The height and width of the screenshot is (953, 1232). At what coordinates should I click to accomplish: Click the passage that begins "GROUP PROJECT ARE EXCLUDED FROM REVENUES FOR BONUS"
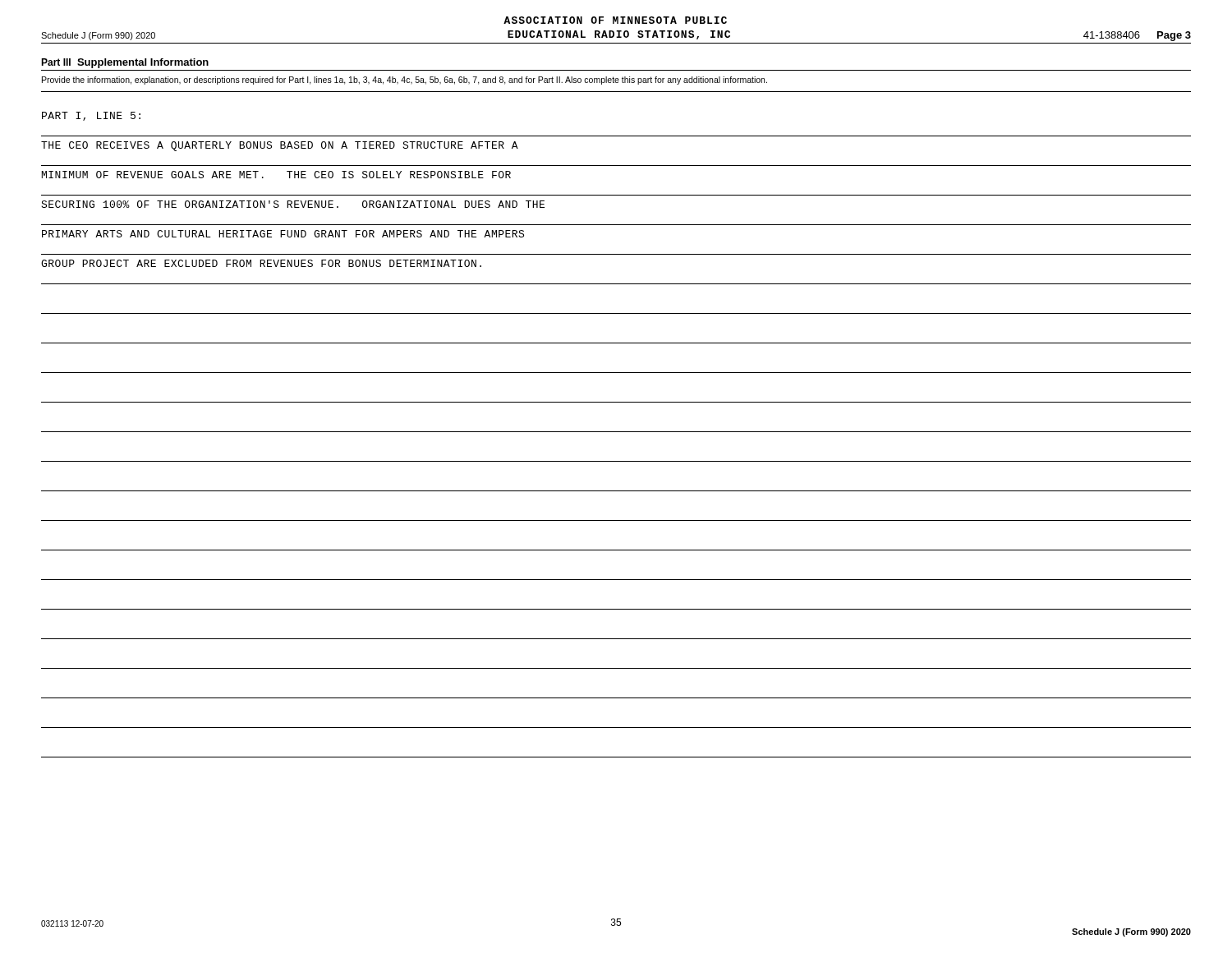point(263,264)
